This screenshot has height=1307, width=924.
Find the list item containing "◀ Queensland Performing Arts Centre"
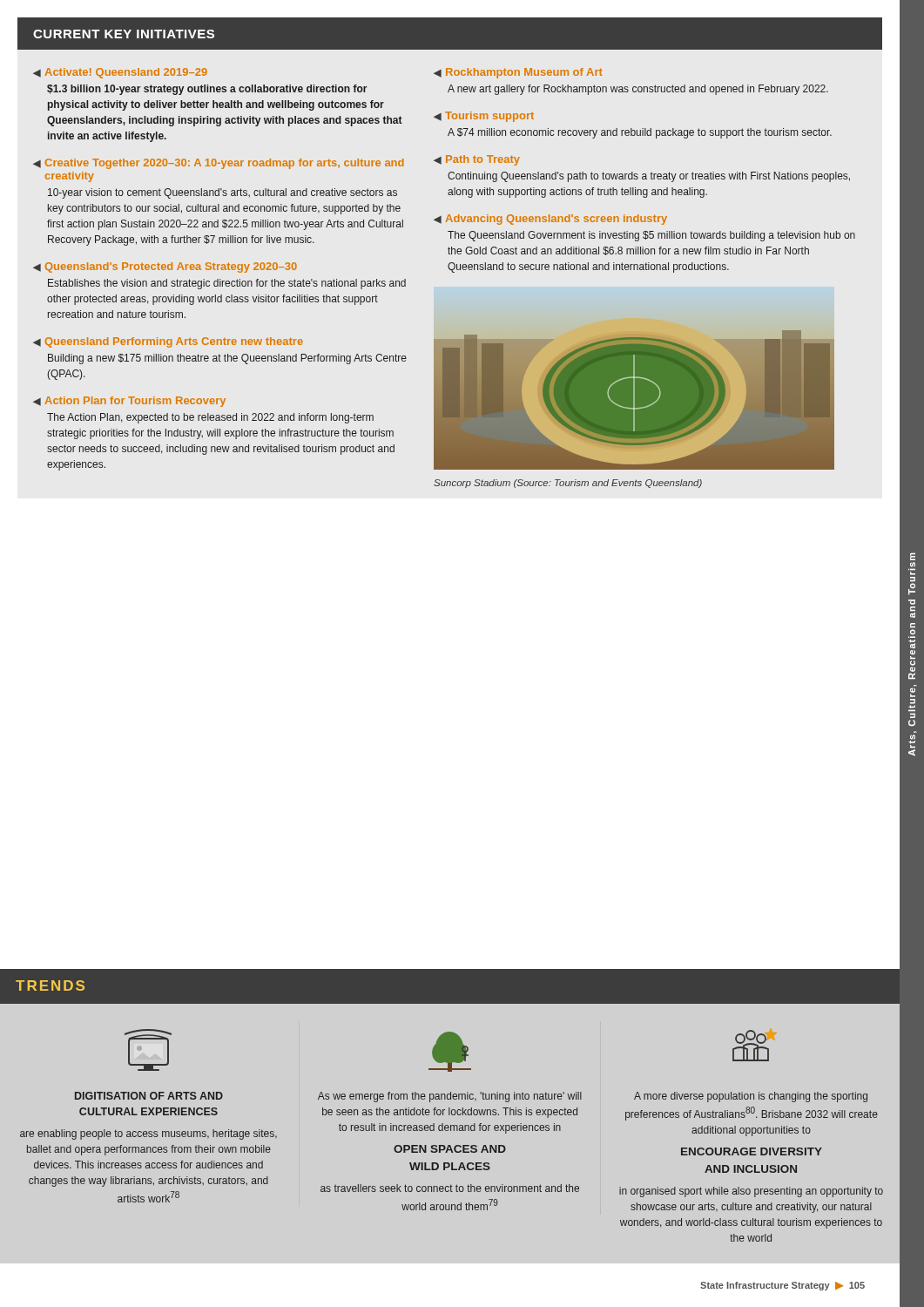tap(220, 358)
